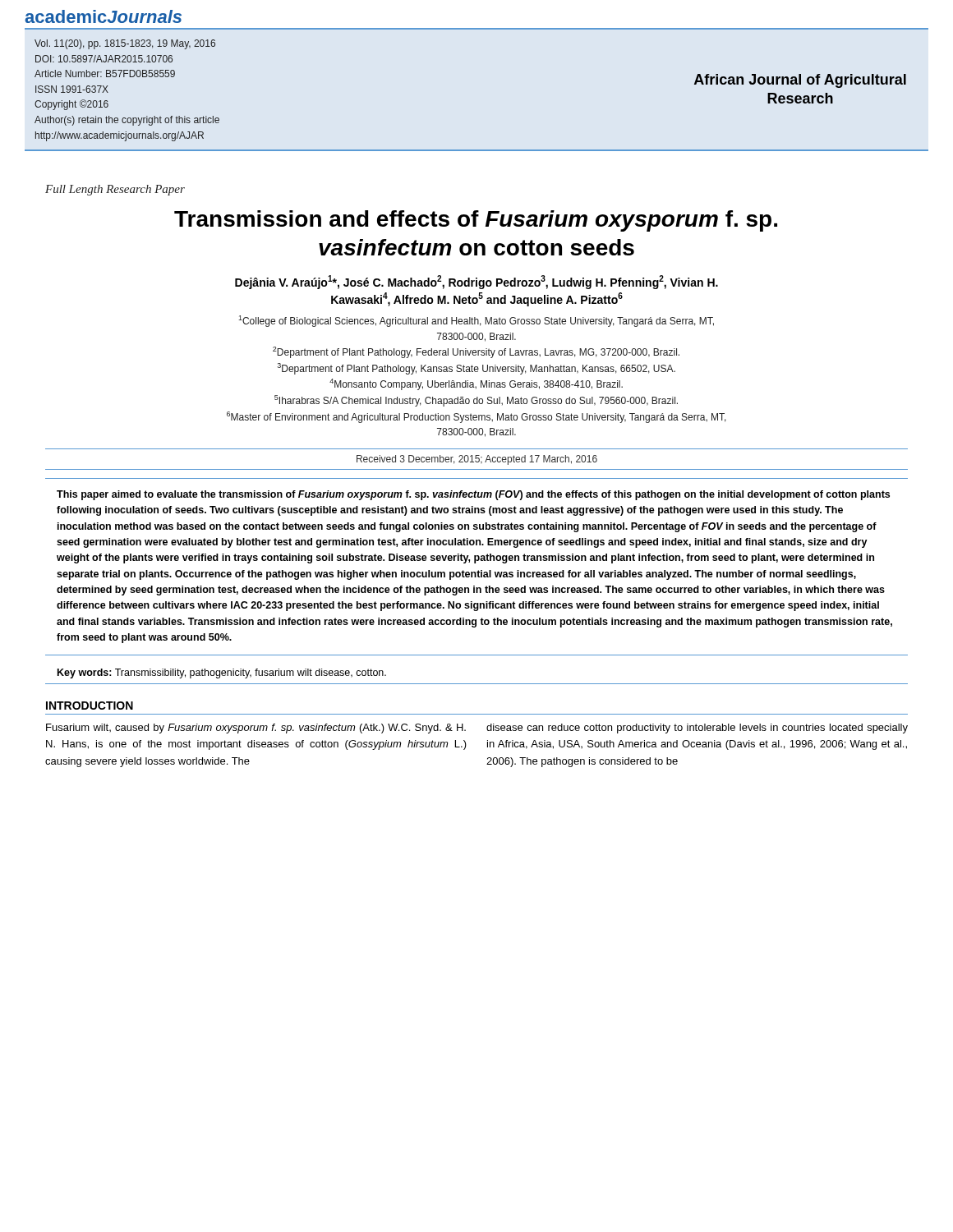Viewport: 953px width, 1232px height.
Task: Find the block on this page that starts "disease can reduce cotton productivity"
Action: pos(697,744)
